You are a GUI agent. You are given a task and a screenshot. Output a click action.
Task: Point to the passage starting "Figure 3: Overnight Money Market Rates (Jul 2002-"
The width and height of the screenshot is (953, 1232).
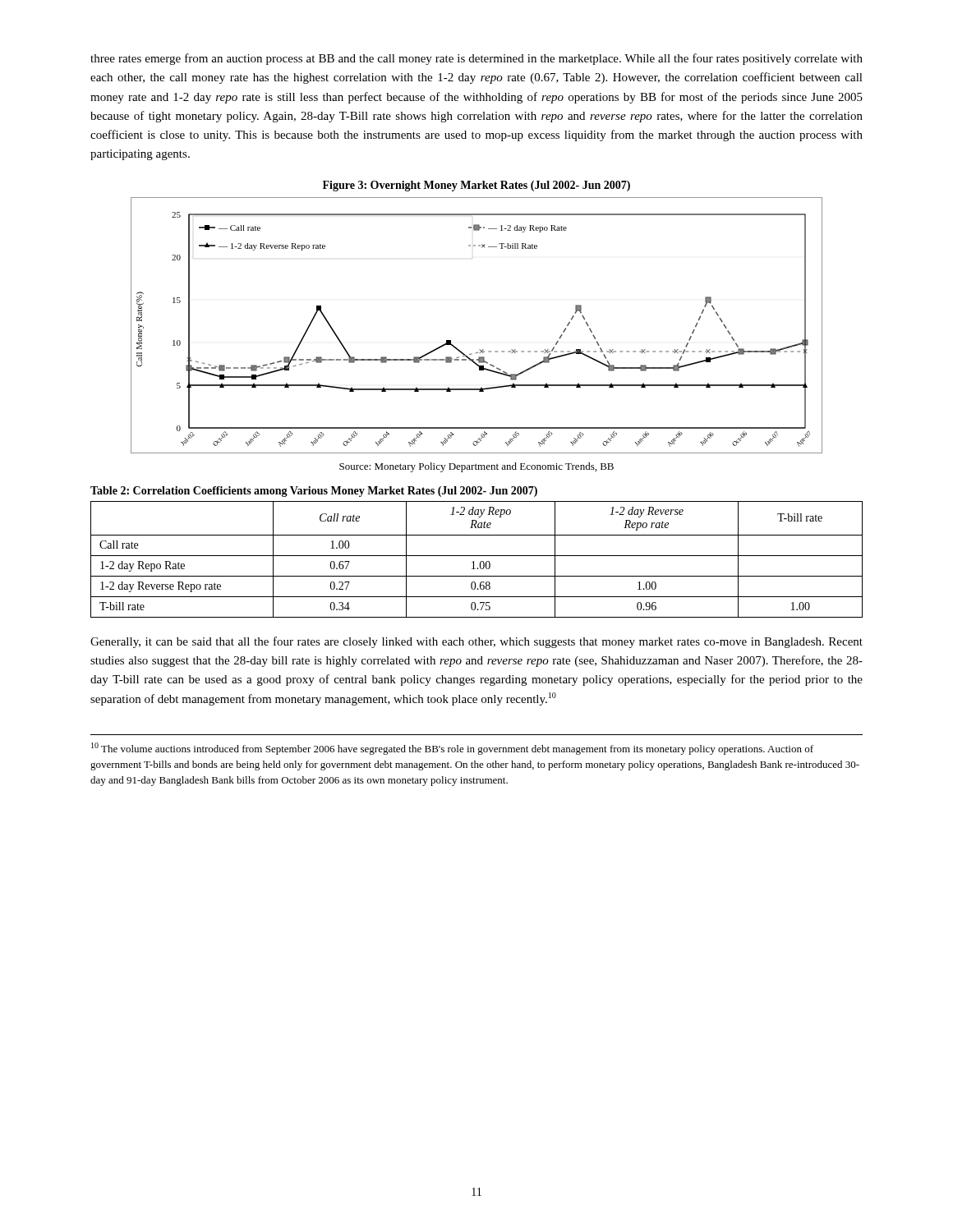click(476, 185)
